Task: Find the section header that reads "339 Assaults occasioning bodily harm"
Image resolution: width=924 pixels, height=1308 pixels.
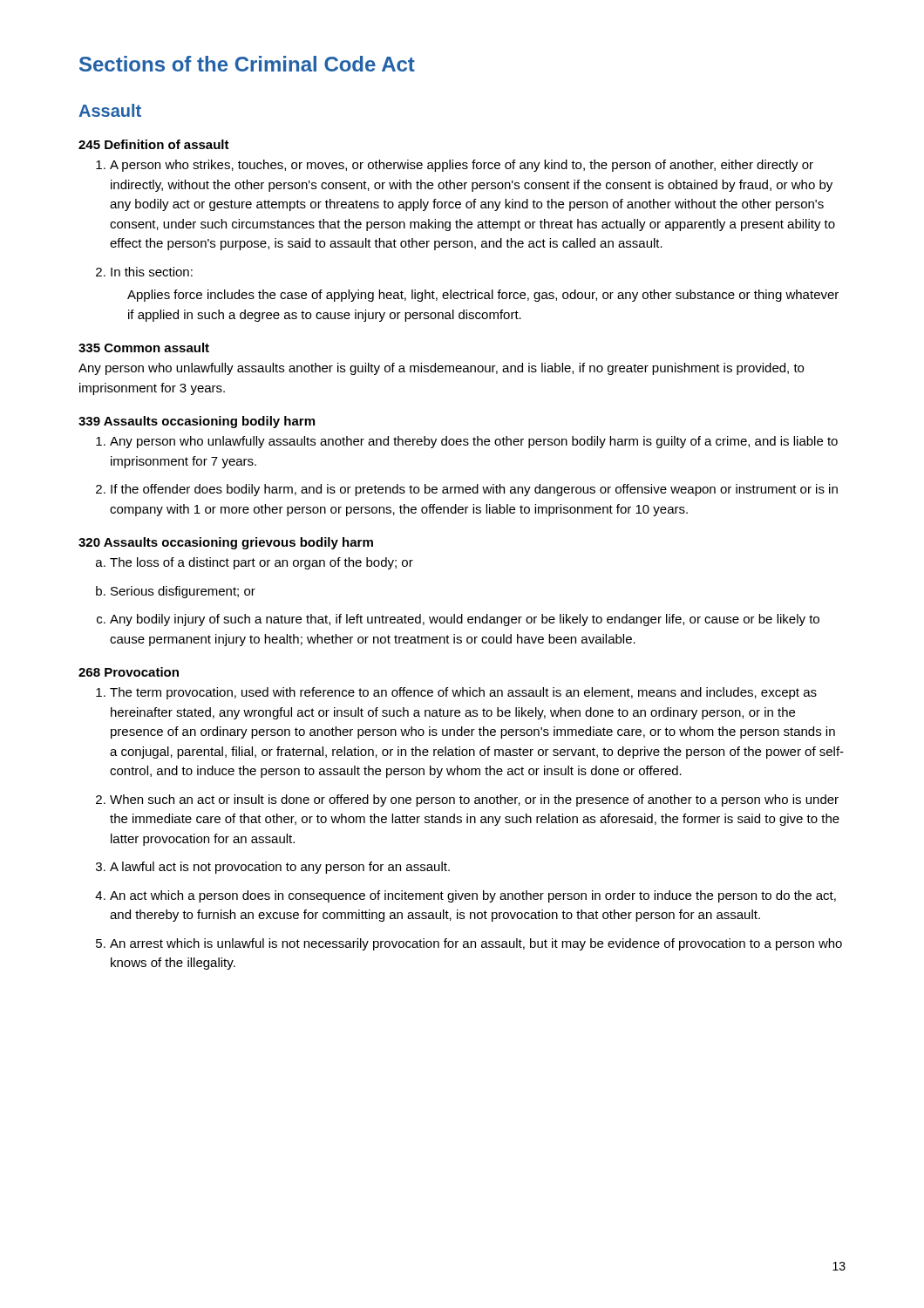Action: (197, 422)
